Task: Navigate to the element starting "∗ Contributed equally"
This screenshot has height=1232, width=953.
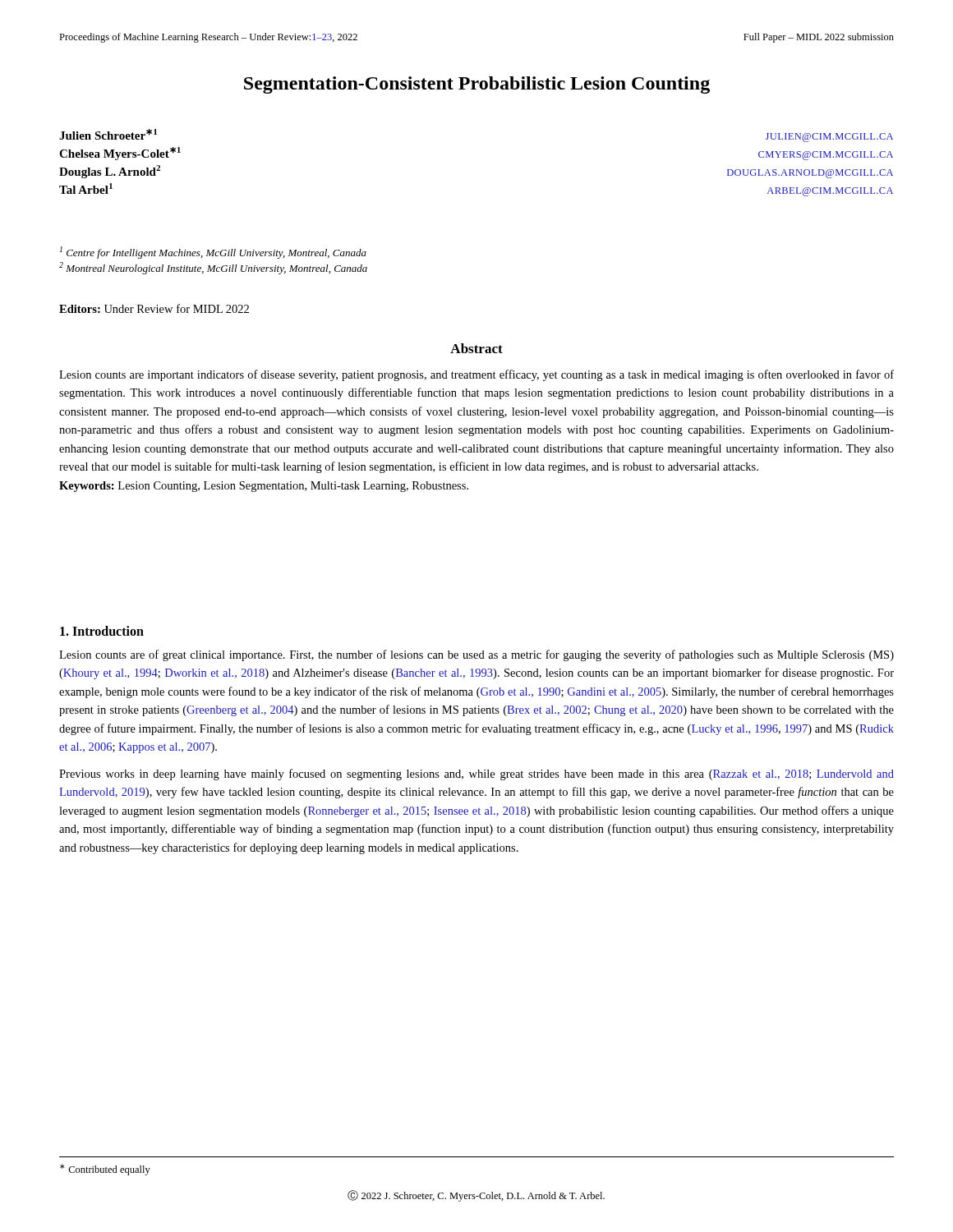Action: (x=105, y=1170)
